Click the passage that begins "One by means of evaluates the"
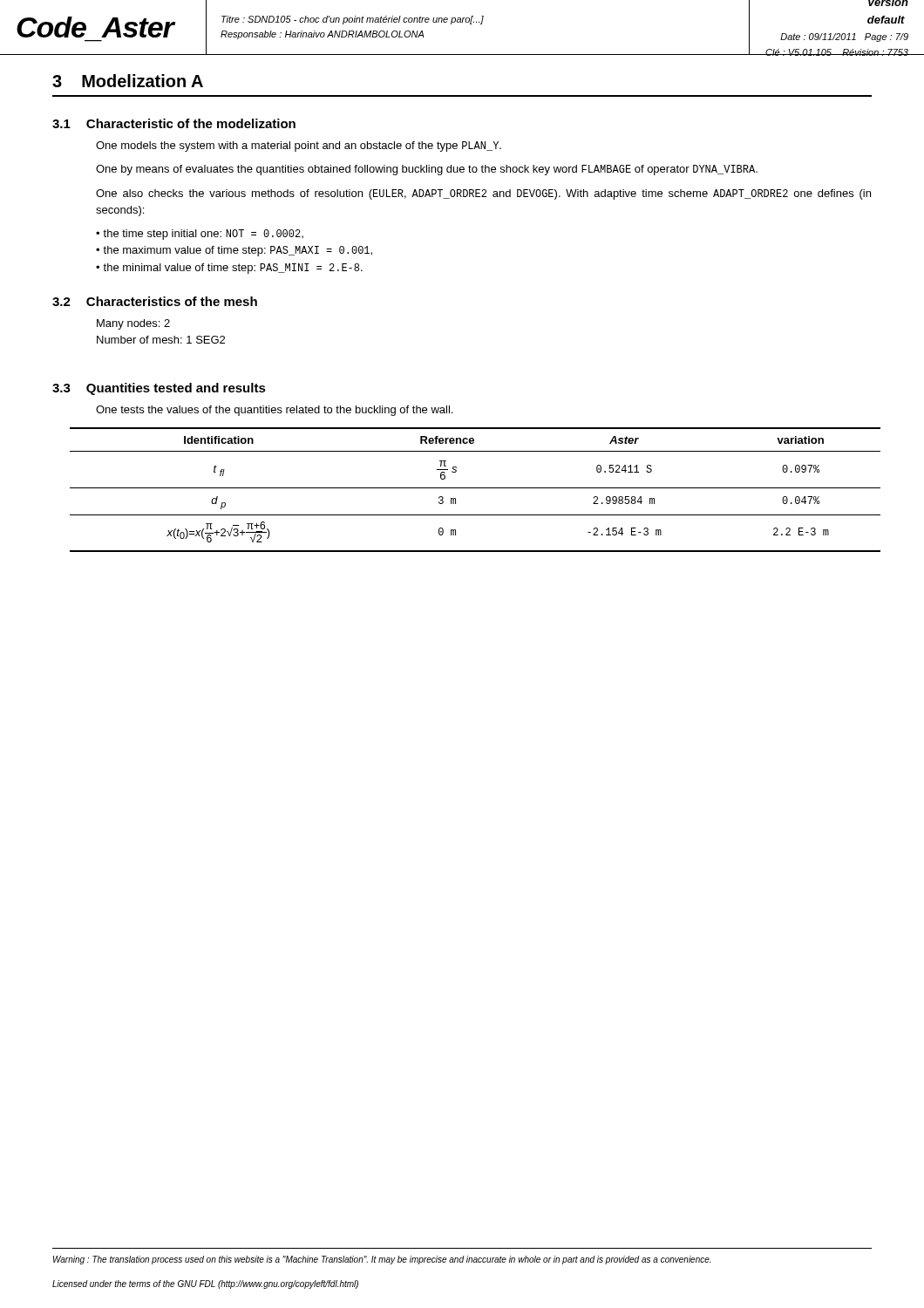This screenshot has height=1308, width=924. tap(427, 170)
